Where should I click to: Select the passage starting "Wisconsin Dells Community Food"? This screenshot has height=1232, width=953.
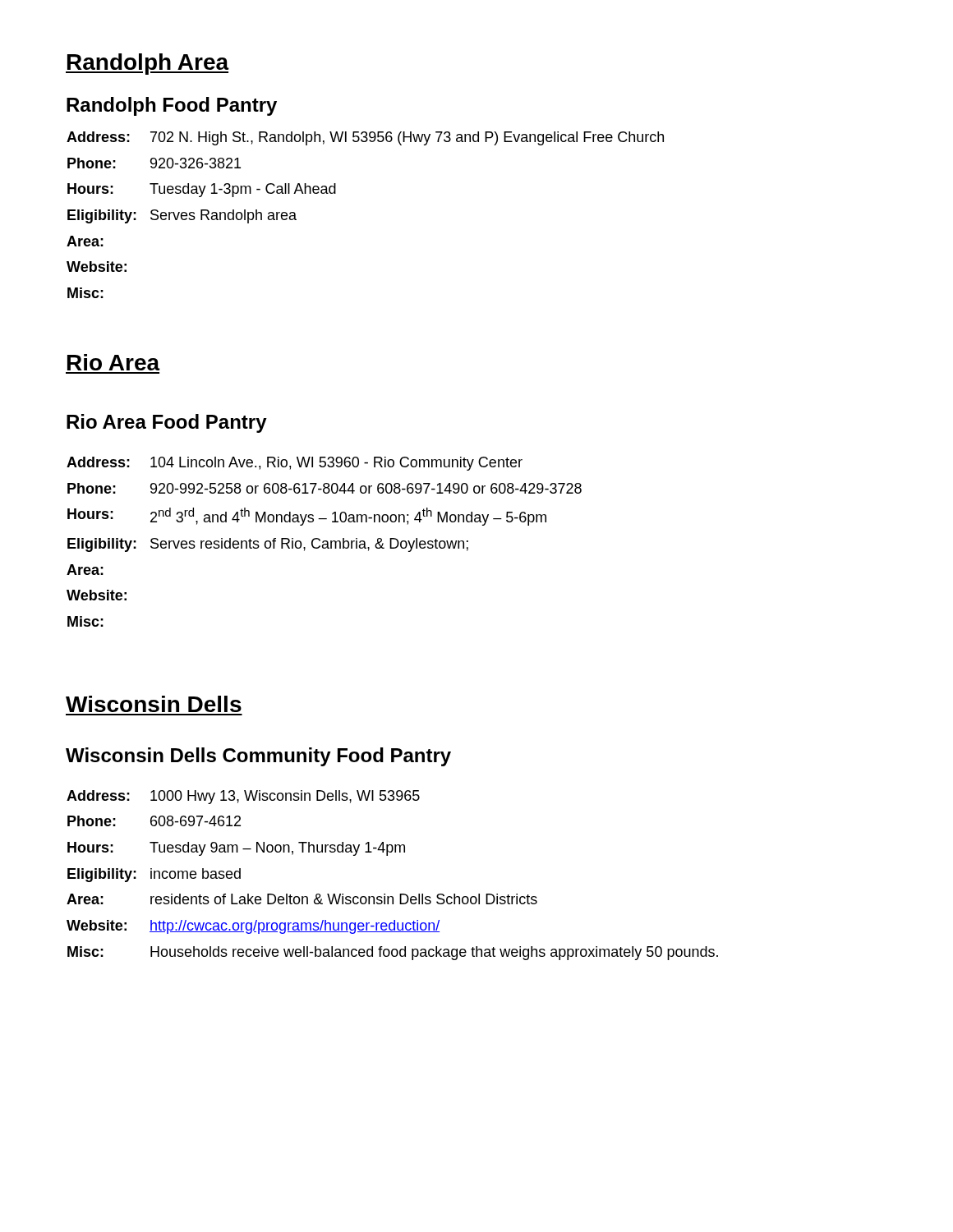[x=258, y=755]
